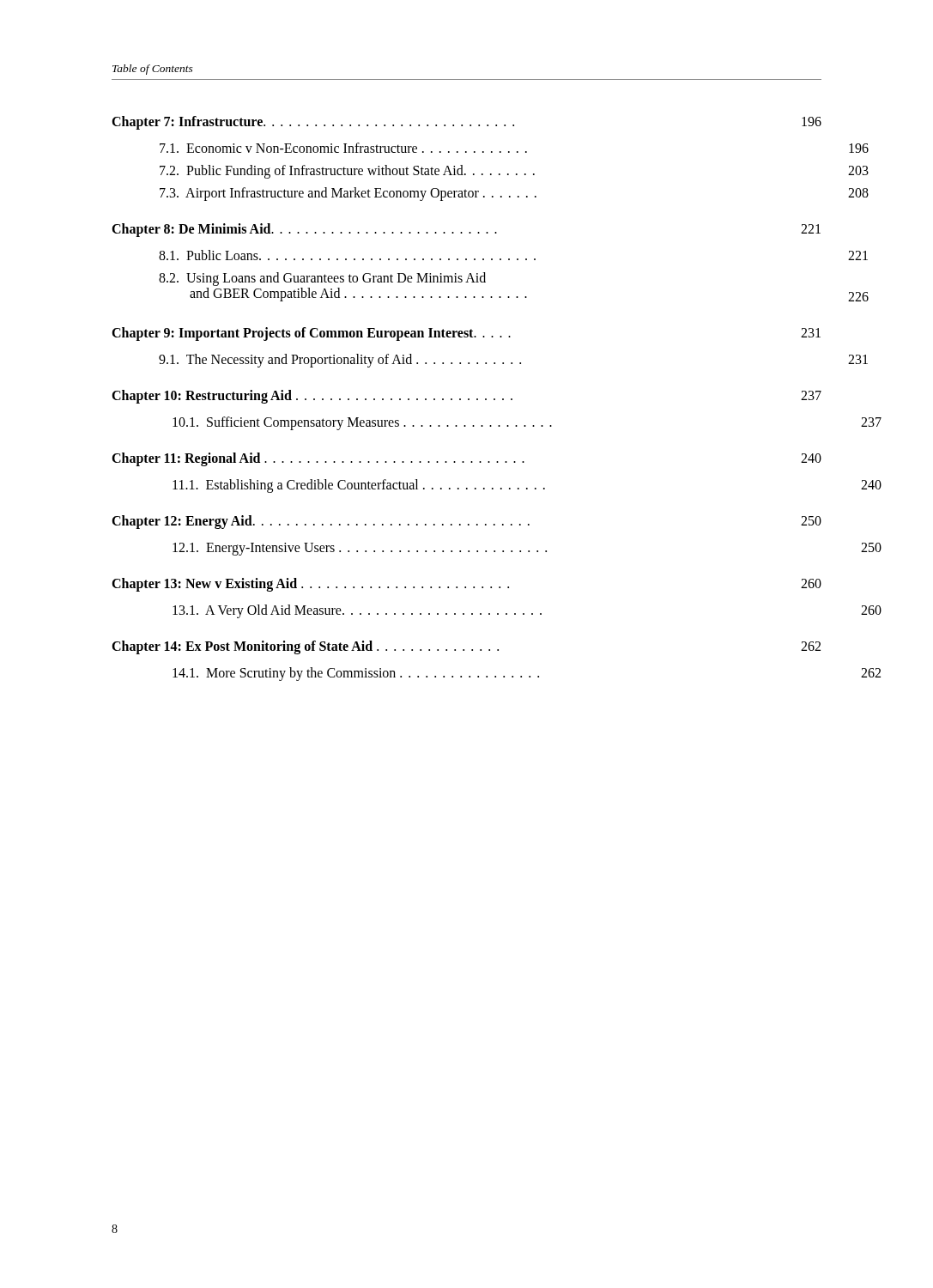Viewport: 933px width, 1288px height.
Task: Select the region starting "7.2. Public Funding of Infrastructure without State"
Action: pos(514,171)
